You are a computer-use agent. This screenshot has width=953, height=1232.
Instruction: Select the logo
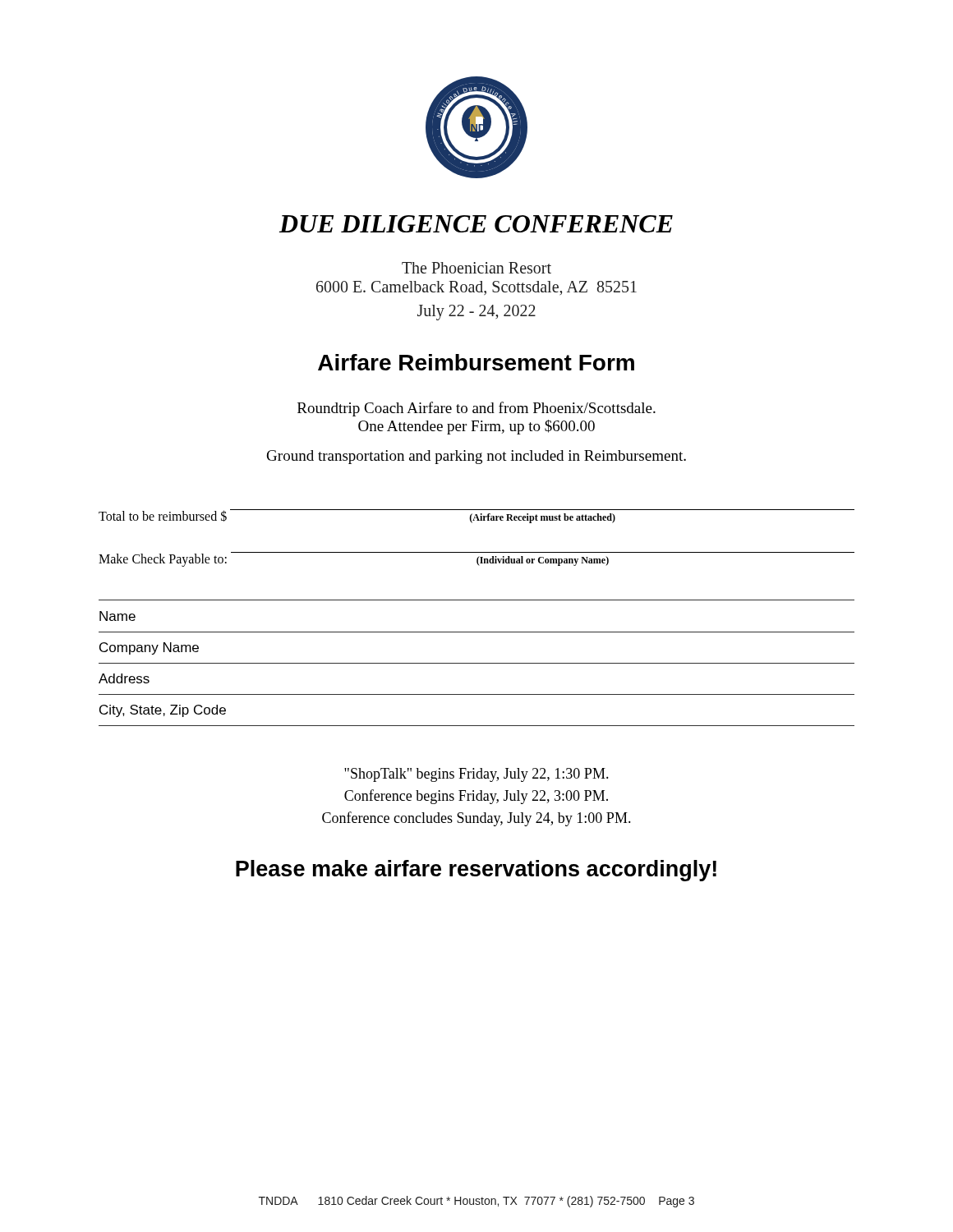(x=476, y=129)
